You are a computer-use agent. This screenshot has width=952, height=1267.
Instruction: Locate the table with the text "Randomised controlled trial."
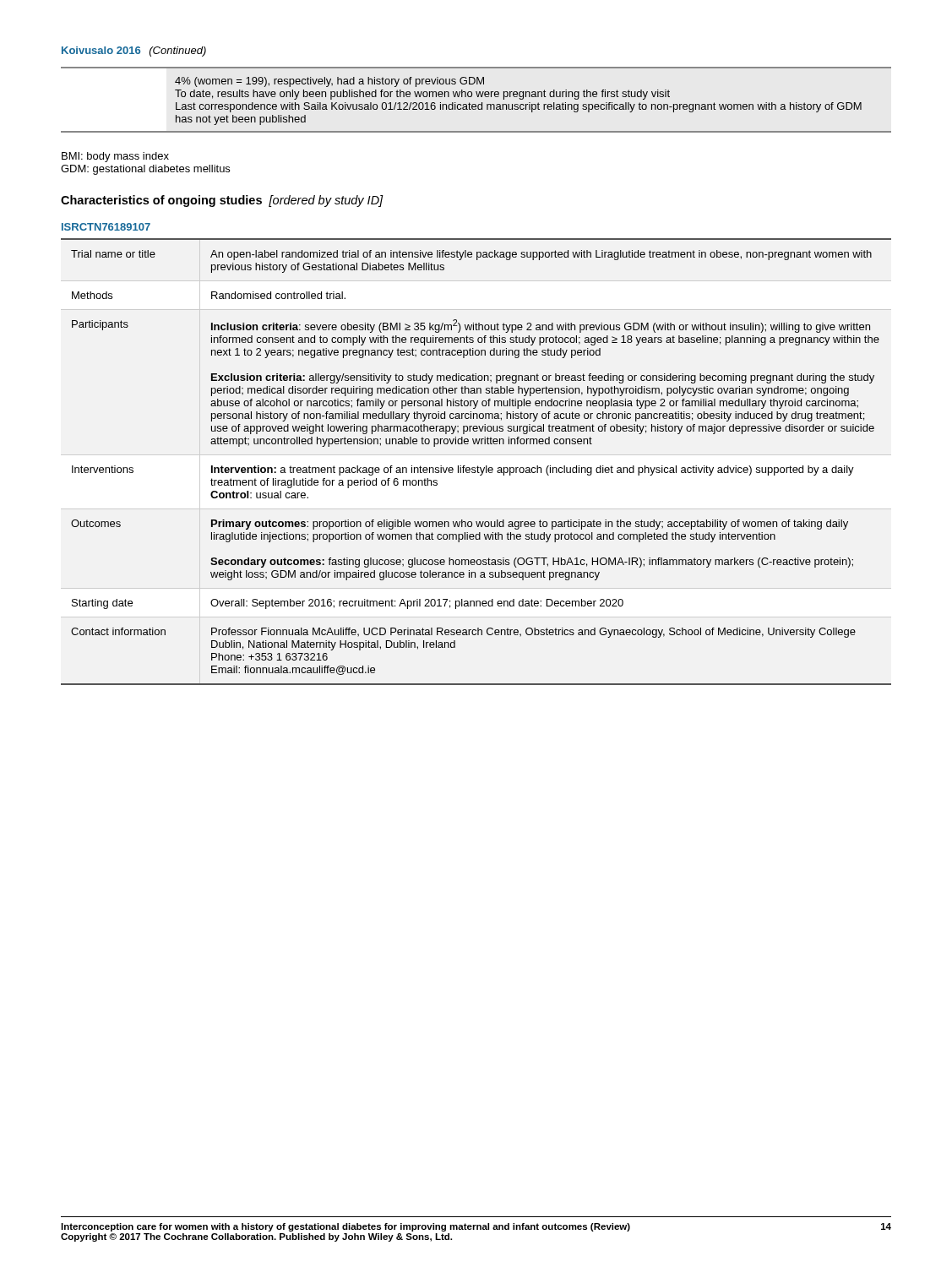tap(476, 462)
